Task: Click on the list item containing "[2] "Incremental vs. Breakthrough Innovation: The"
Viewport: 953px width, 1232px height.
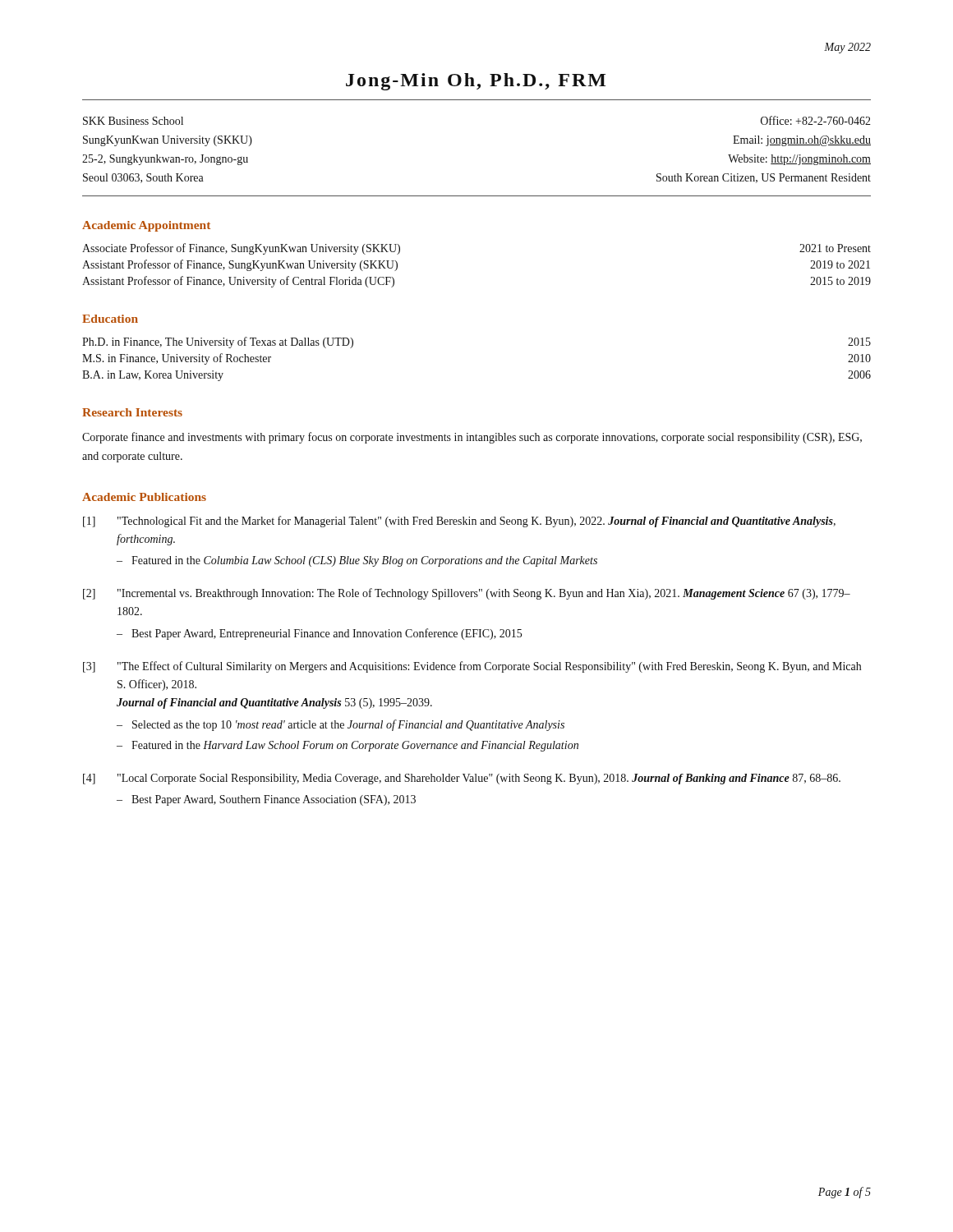Action: pos(467,594)
